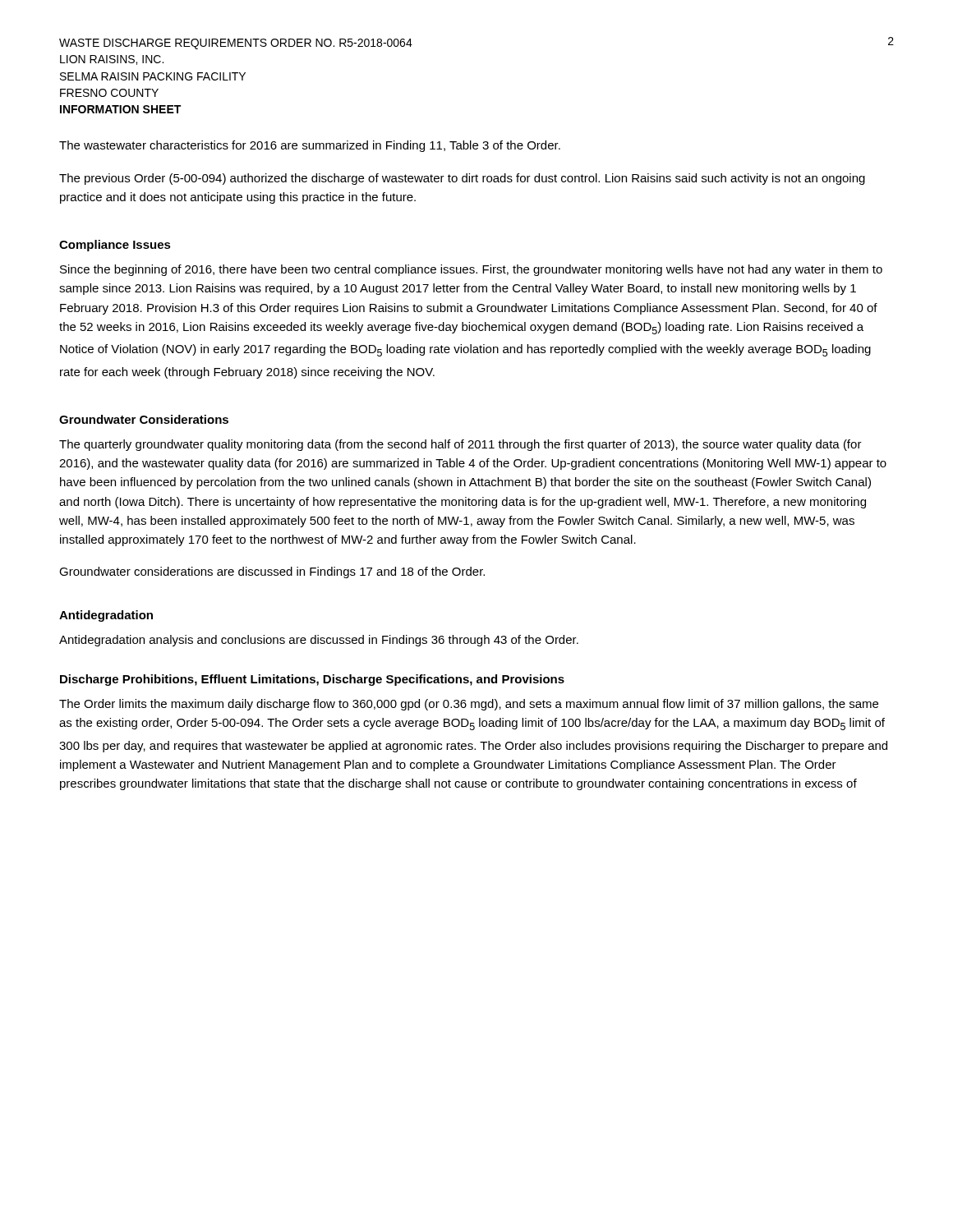Find the text block containing "Since the beginning of 2016, there"
The height and width of the screenshot is (1232, 953).
pyautogui.click(x=471, y=320)
